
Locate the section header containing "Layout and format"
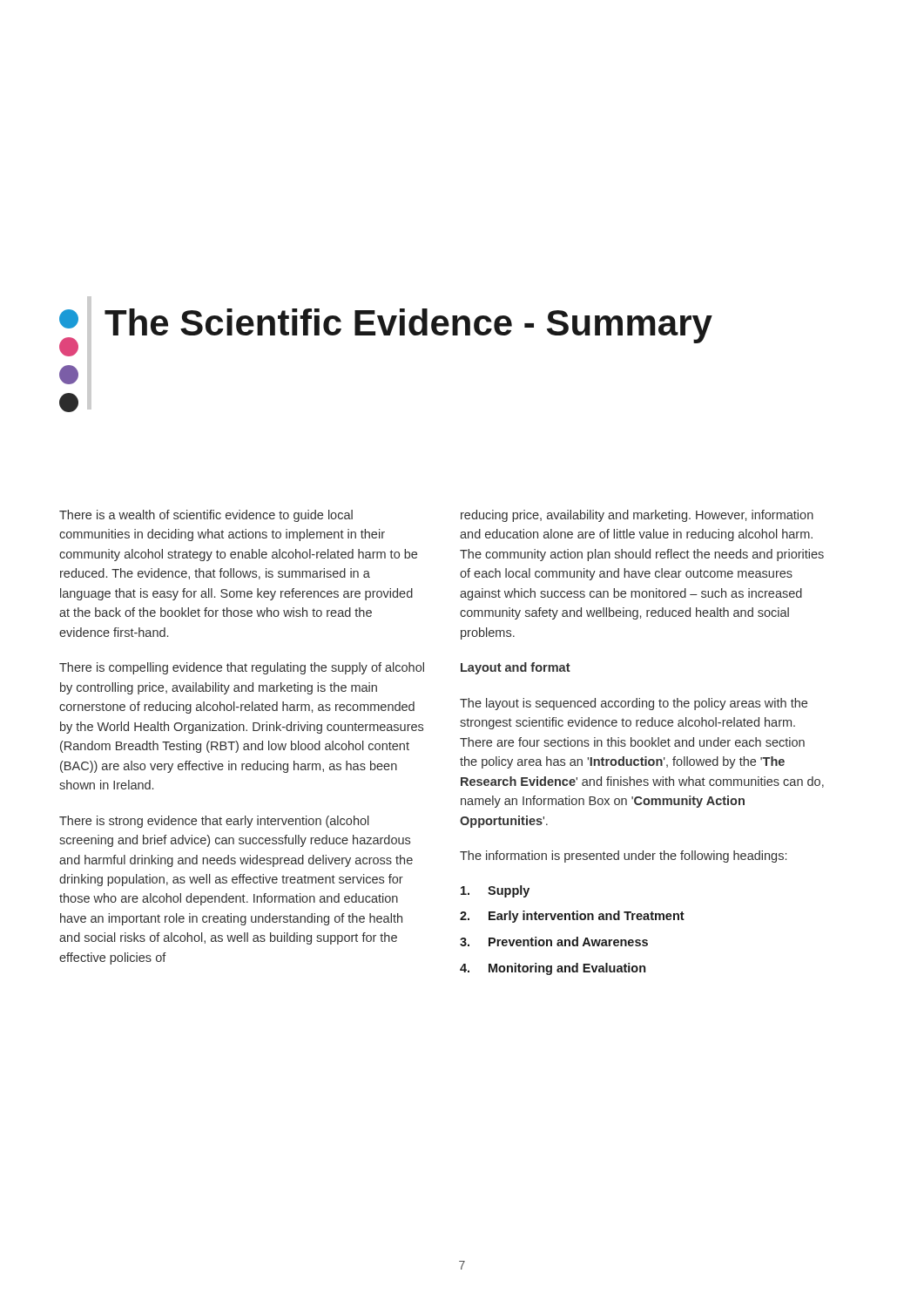point(516,668)
